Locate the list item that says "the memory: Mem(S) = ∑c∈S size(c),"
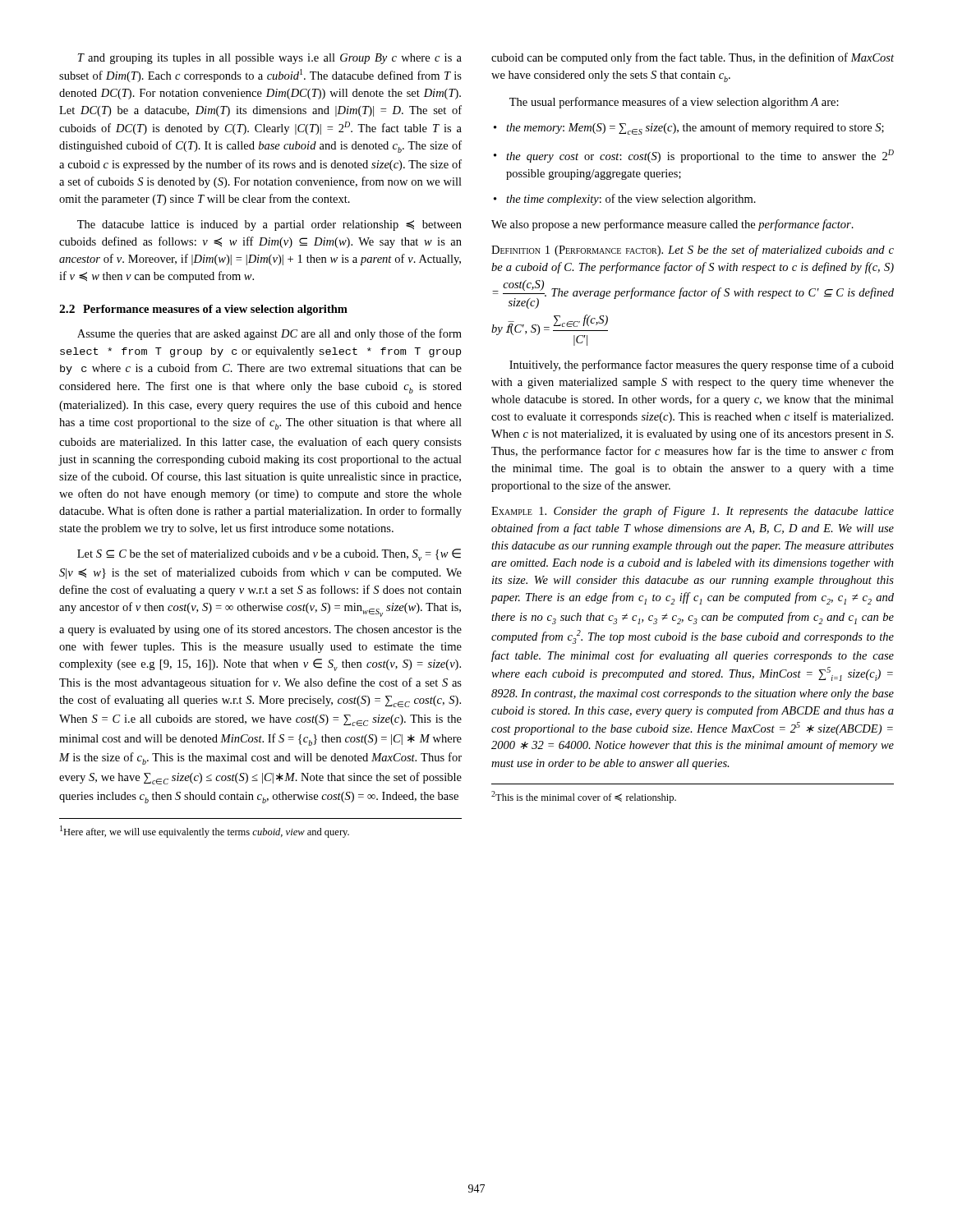This screenshot has width=953, height=1232. [693, 129]
